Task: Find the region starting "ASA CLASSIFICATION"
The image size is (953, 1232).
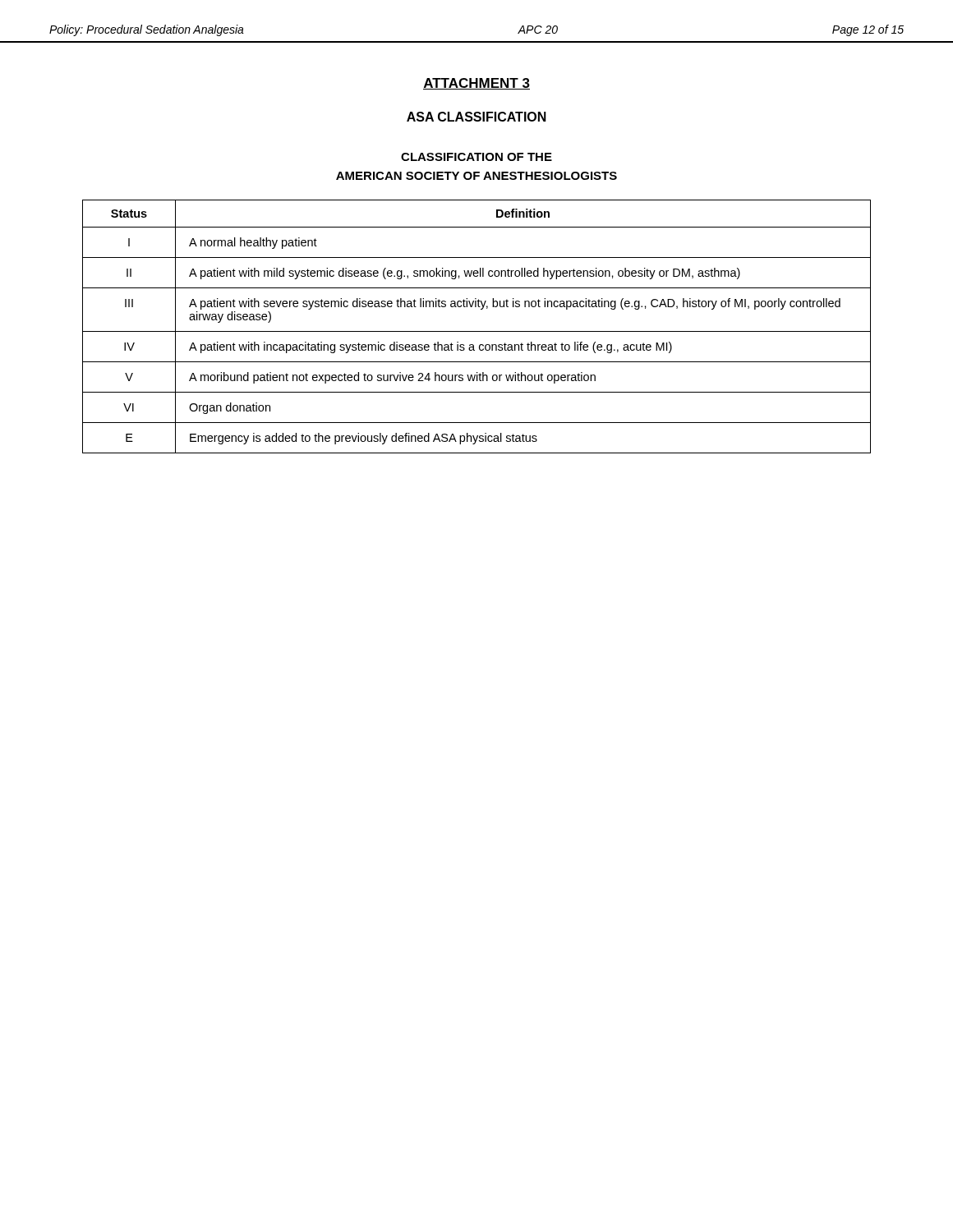Action: pyautogui.click(x=476, y=117)
